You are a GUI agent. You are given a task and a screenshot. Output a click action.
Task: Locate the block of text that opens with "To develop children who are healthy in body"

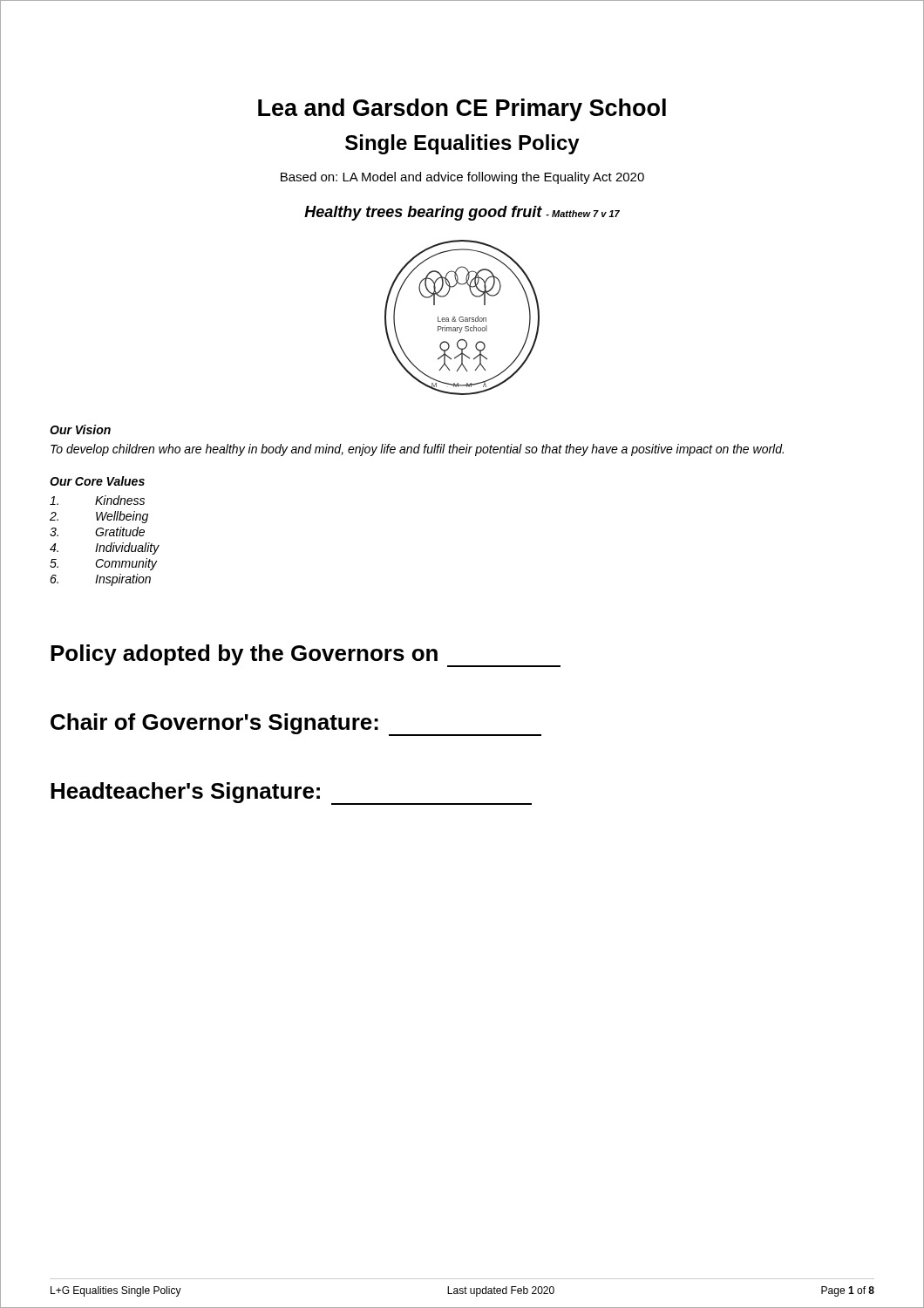(x=418, y=449)
